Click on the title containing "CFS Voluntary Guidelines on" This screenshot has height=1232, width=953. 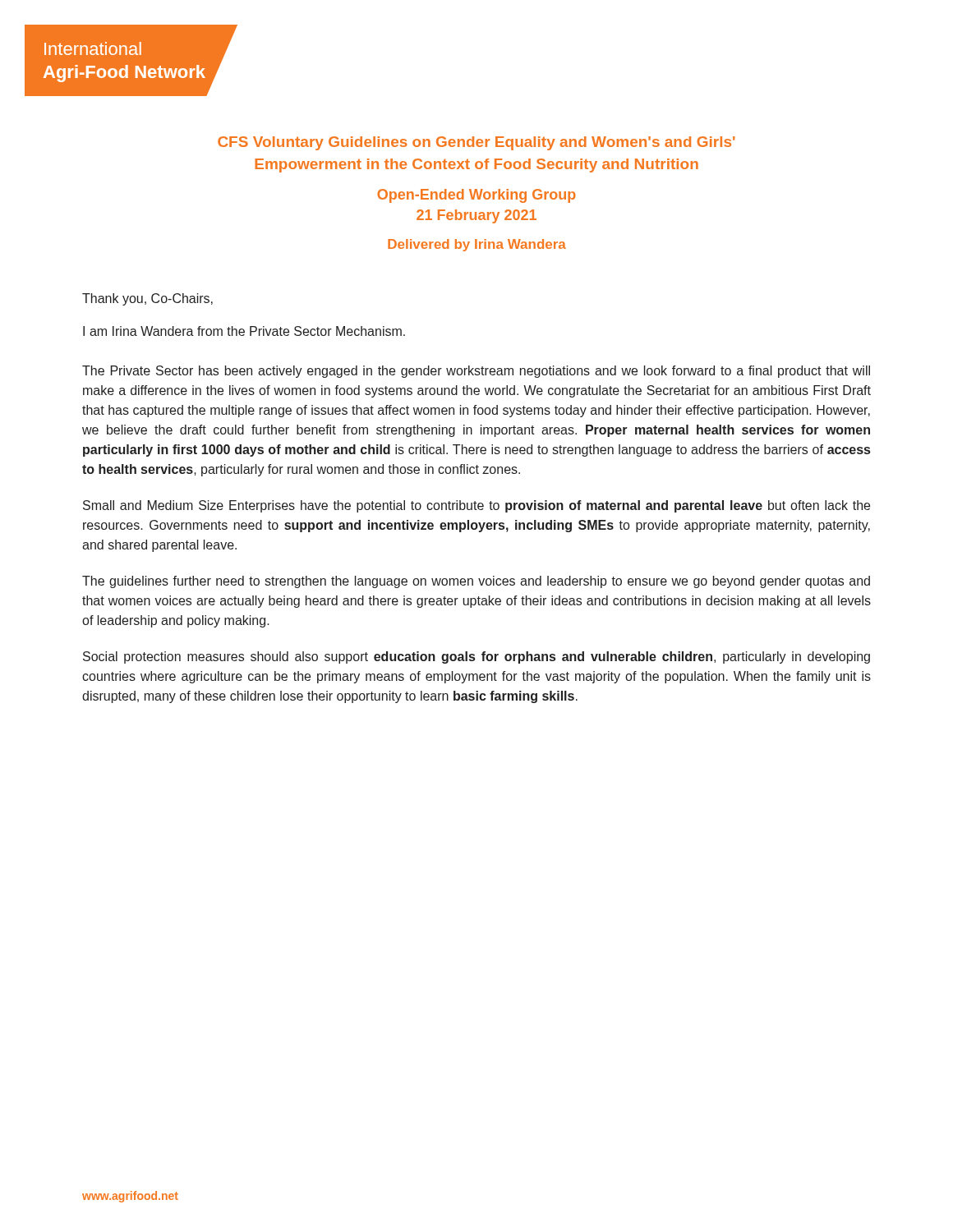click(476, 153)
